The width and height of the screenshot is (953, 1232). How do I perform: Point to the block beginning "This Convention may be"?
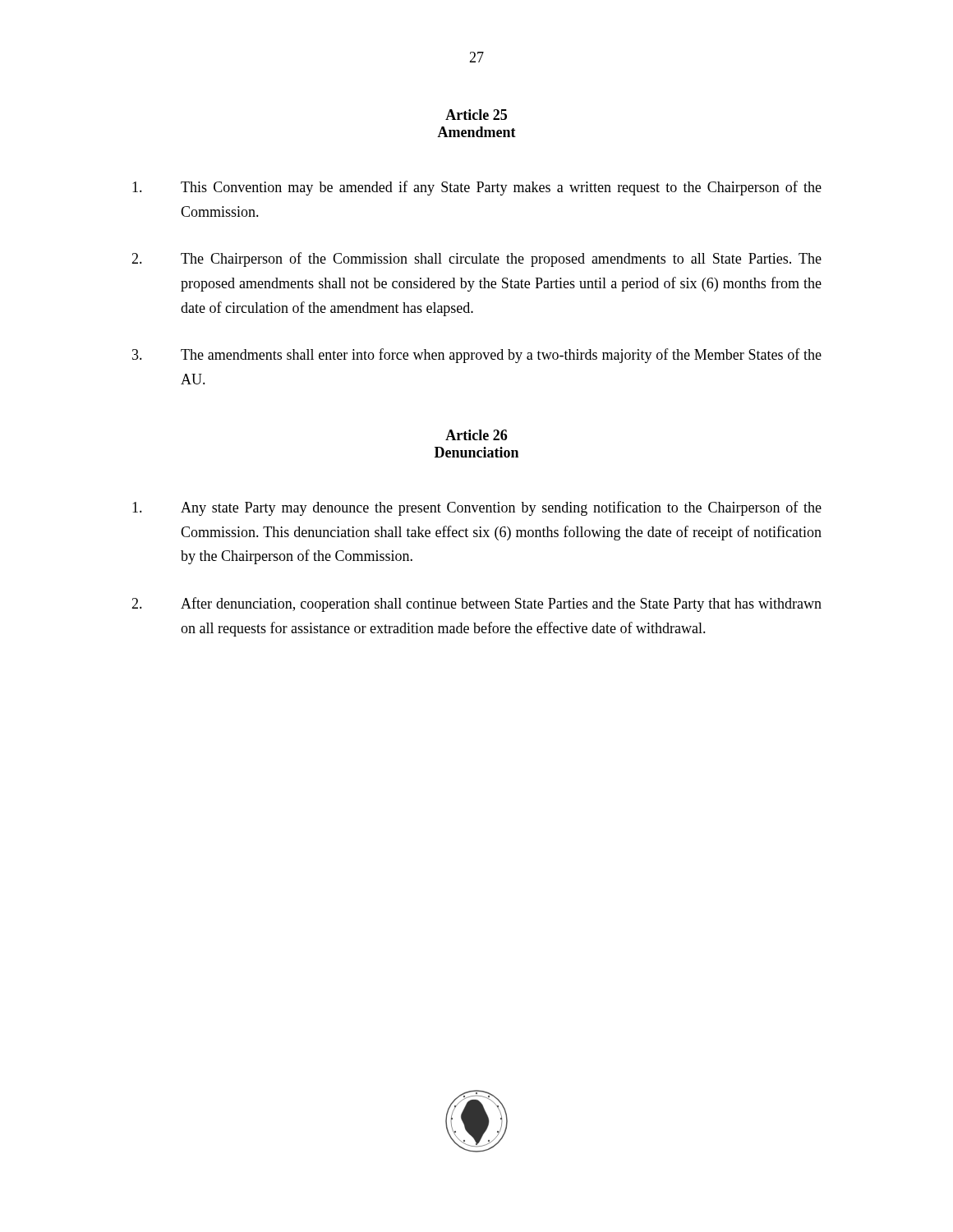pos(476,200)
